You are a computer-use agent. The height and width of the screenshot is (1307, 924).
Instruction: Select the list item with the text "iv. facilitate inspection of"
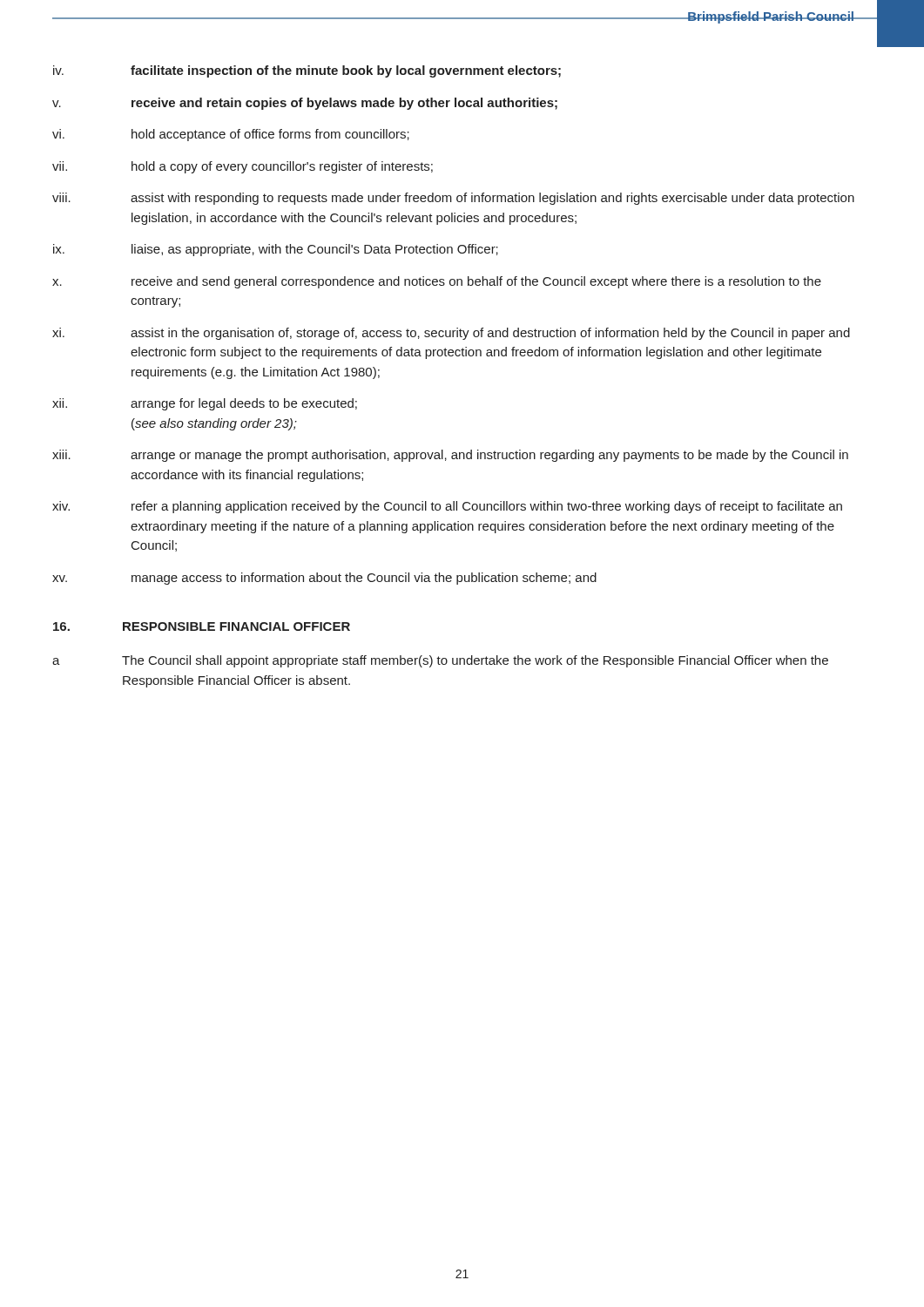(x=462, y=71)
